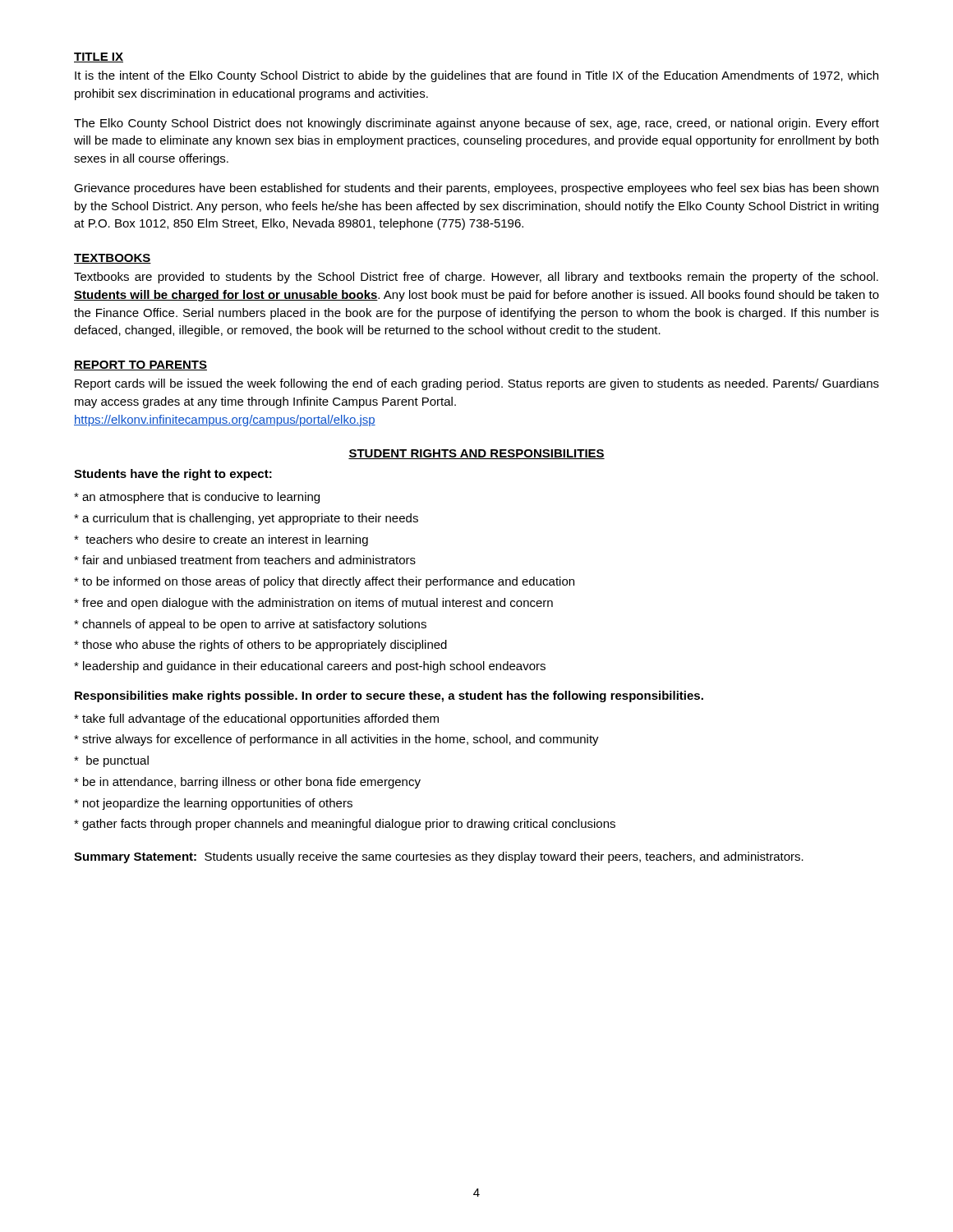
Task: Locate the block of text that opens with "not jeopardize the"
Action: click(x=213, y=802)
